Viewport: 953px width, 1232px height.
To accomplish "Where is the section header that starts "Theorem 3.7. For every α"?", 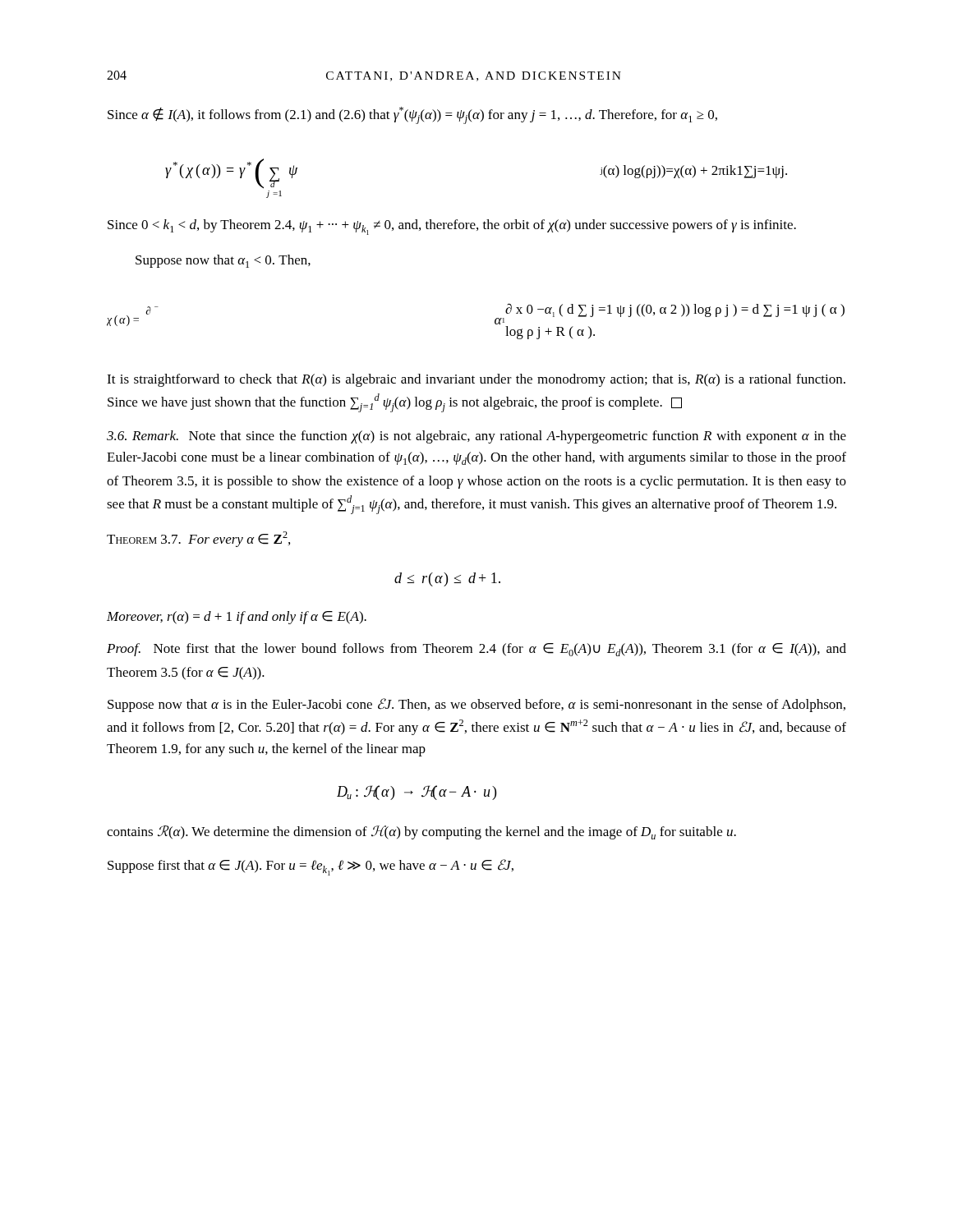I will [x=199, y=538].
